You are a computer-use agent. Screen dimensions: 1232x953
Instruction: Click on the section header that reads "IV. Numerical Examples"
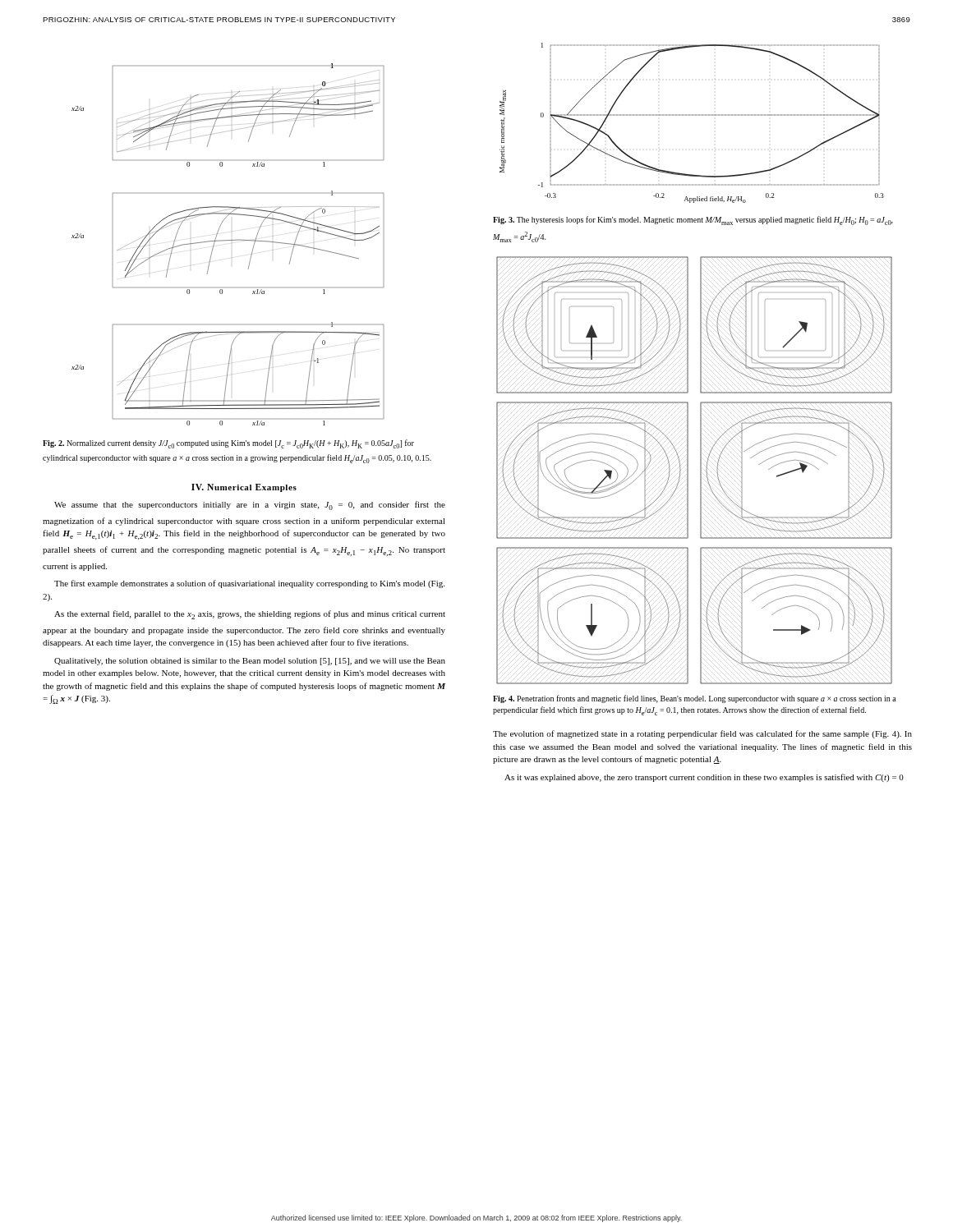[244, 487]
